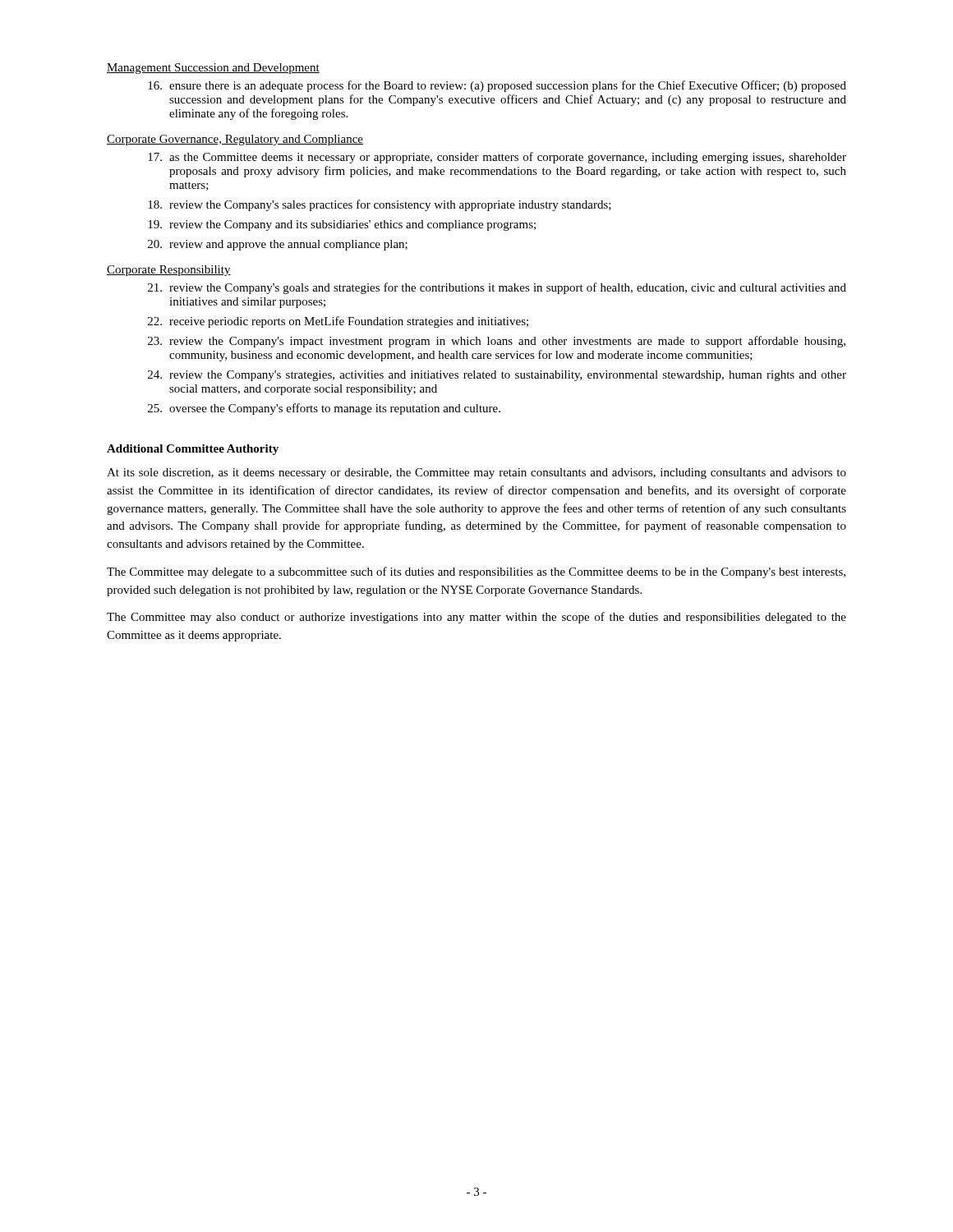Viewport: 953px width, 1232px height.
Task: Locate the element starting "20. review and approve"
Action: [x=278, y=245]
